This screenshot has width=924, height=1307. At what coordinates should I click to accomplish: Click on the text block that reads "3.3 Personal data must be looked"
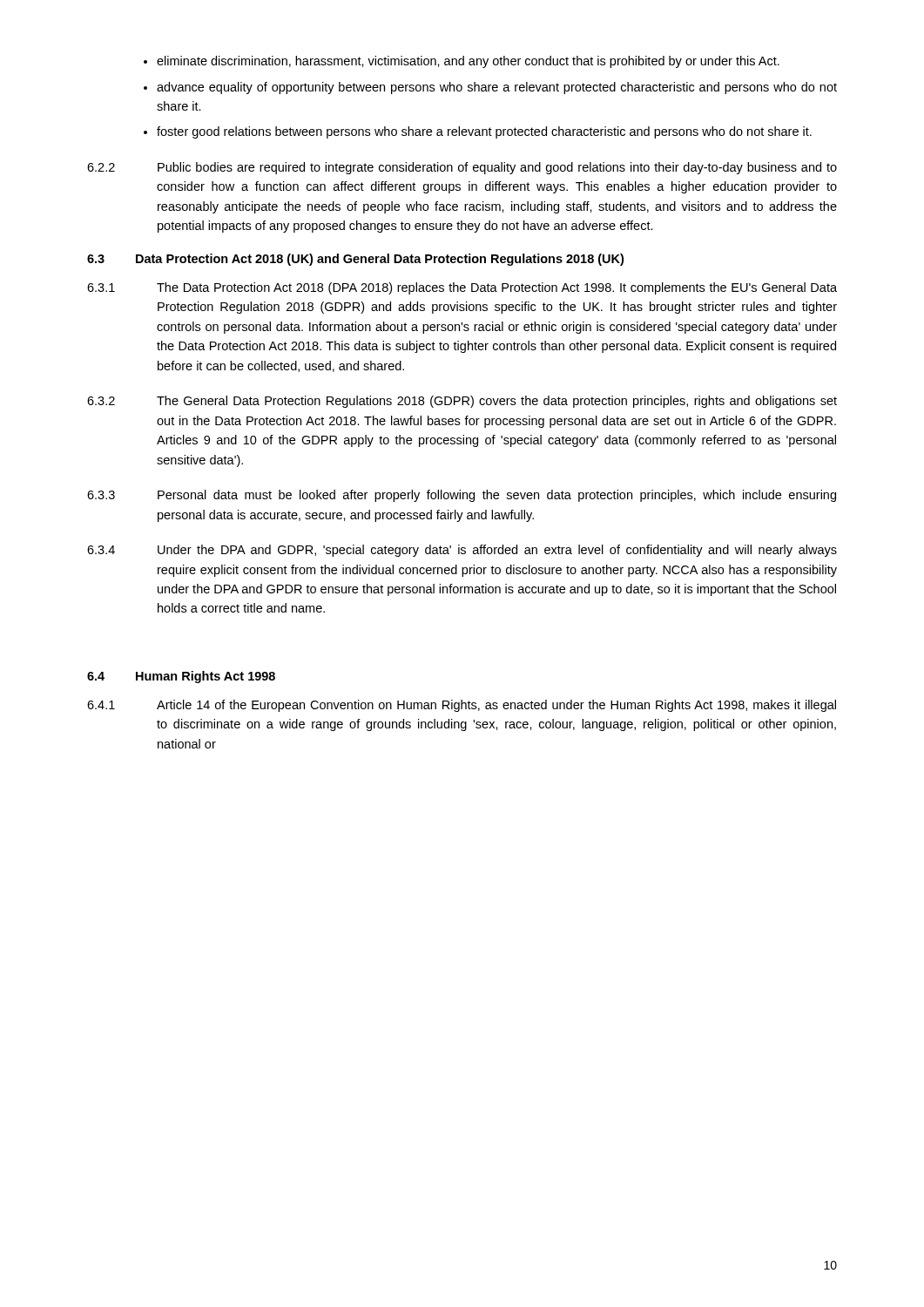coord(462,505)
